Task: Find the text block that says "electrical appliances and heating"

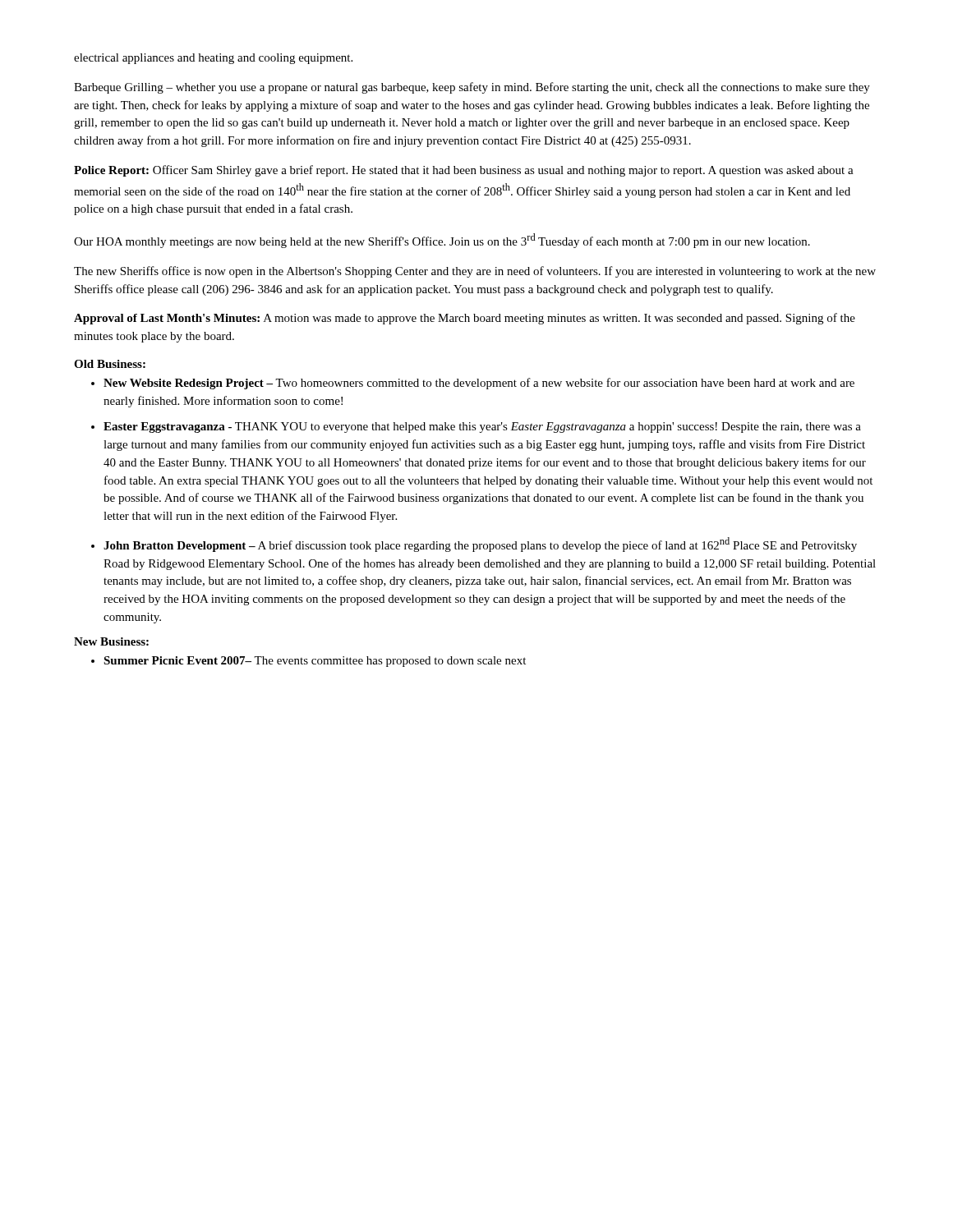Action: [x=213, y=59]
